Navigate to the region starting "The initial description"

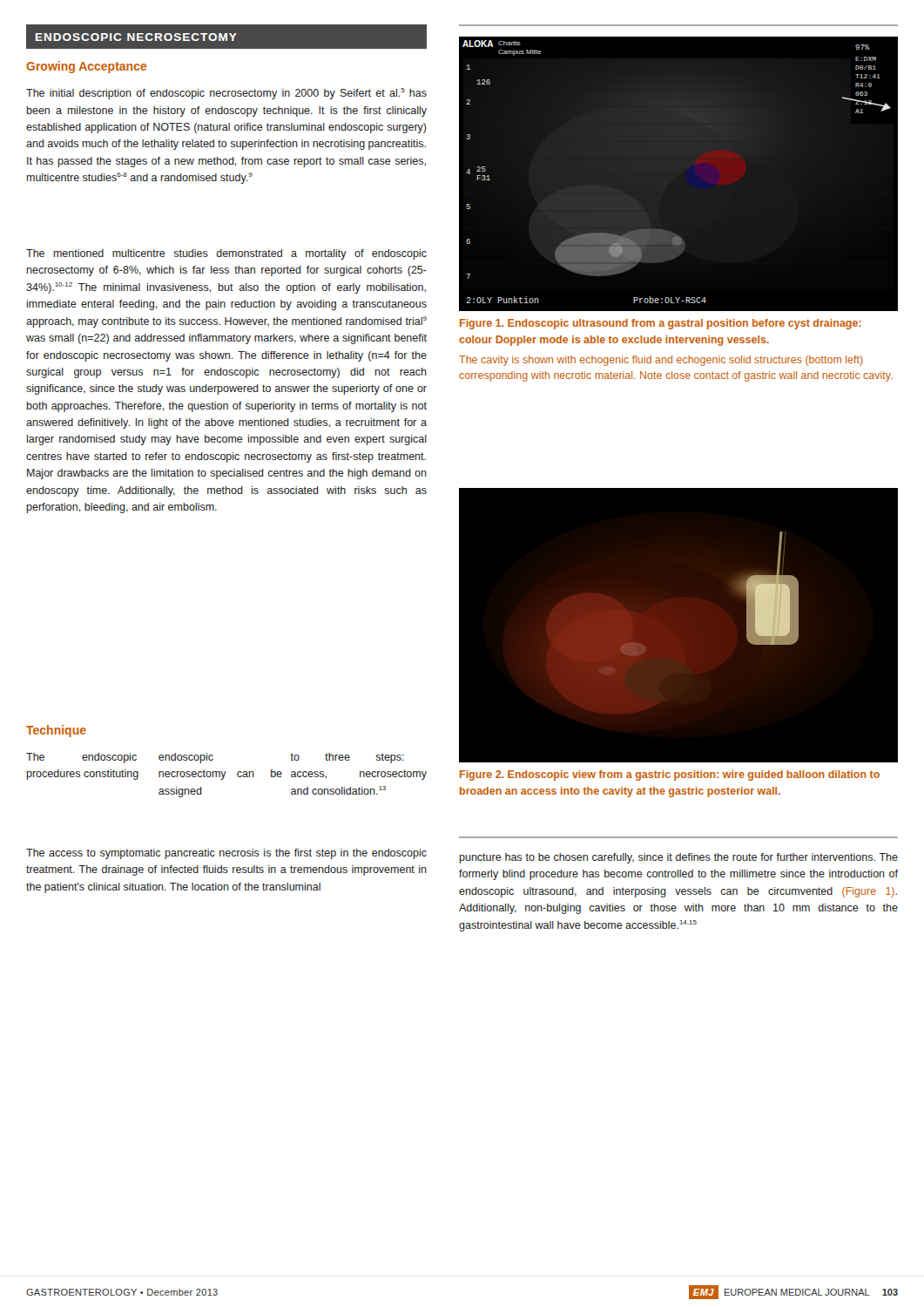click(x=226, y=136)
